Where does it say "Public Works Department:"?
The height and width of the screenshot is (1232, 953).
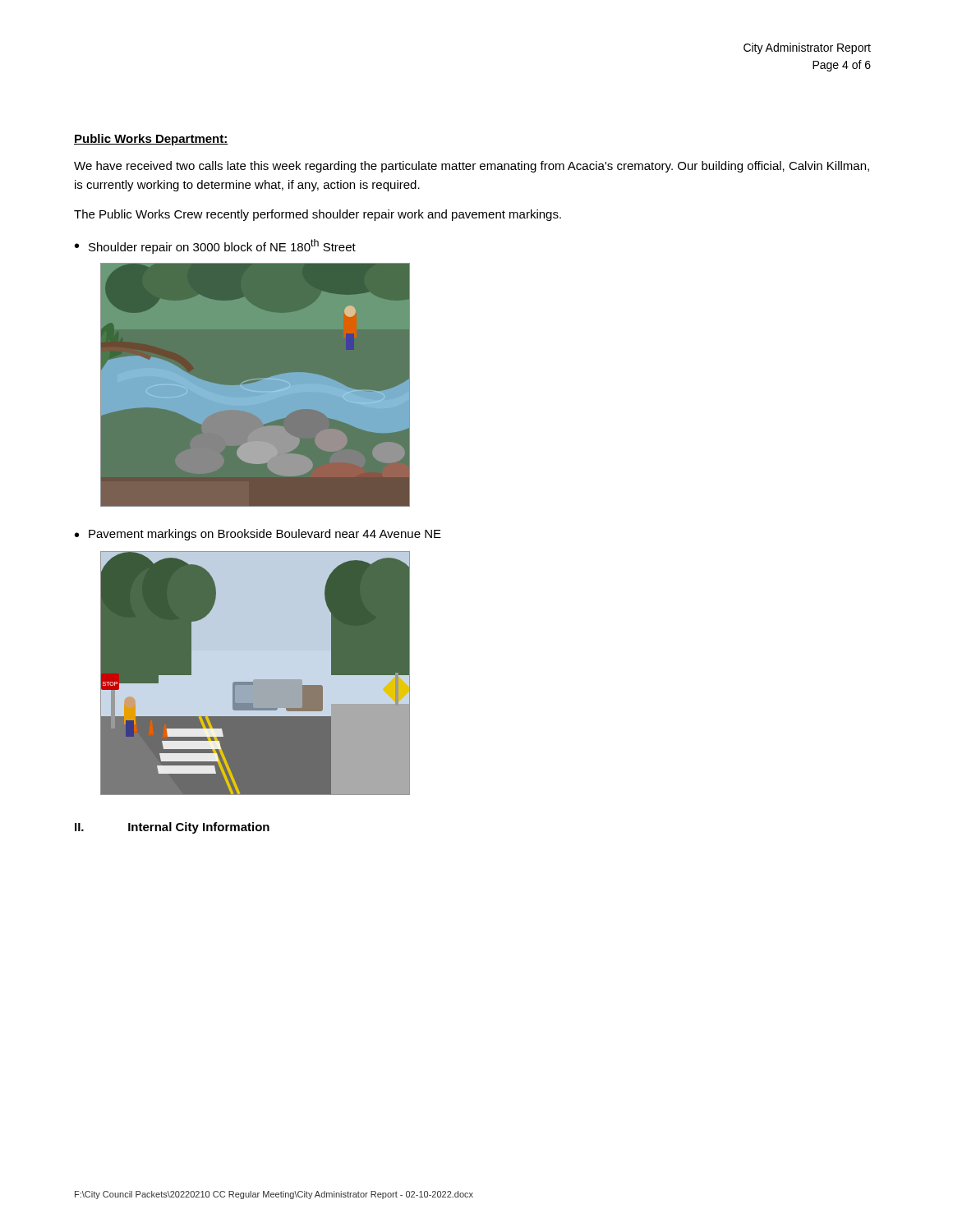pos(151,138)
